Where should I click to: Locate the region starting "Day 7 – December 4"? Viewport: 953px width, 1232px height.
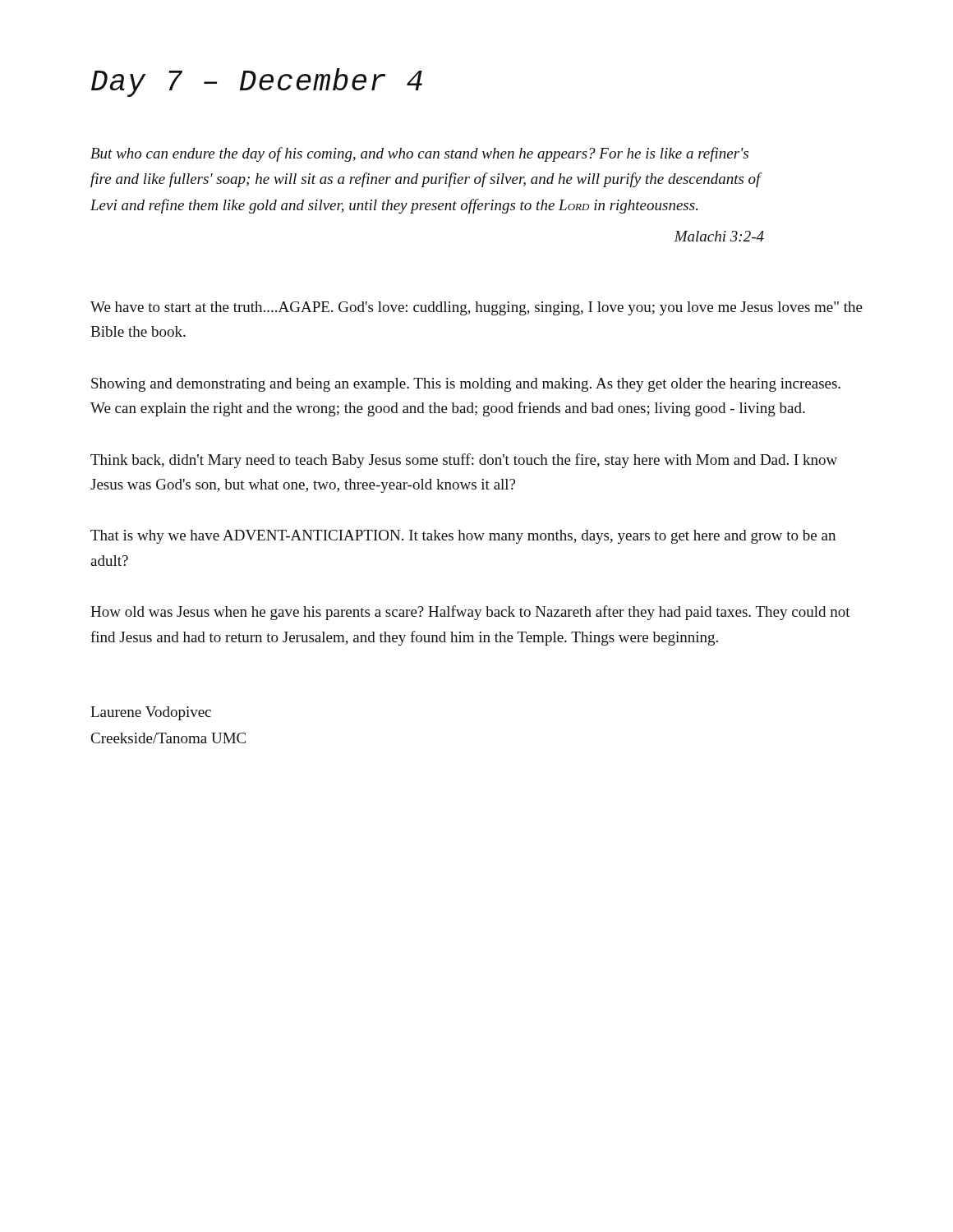(258, 83)
